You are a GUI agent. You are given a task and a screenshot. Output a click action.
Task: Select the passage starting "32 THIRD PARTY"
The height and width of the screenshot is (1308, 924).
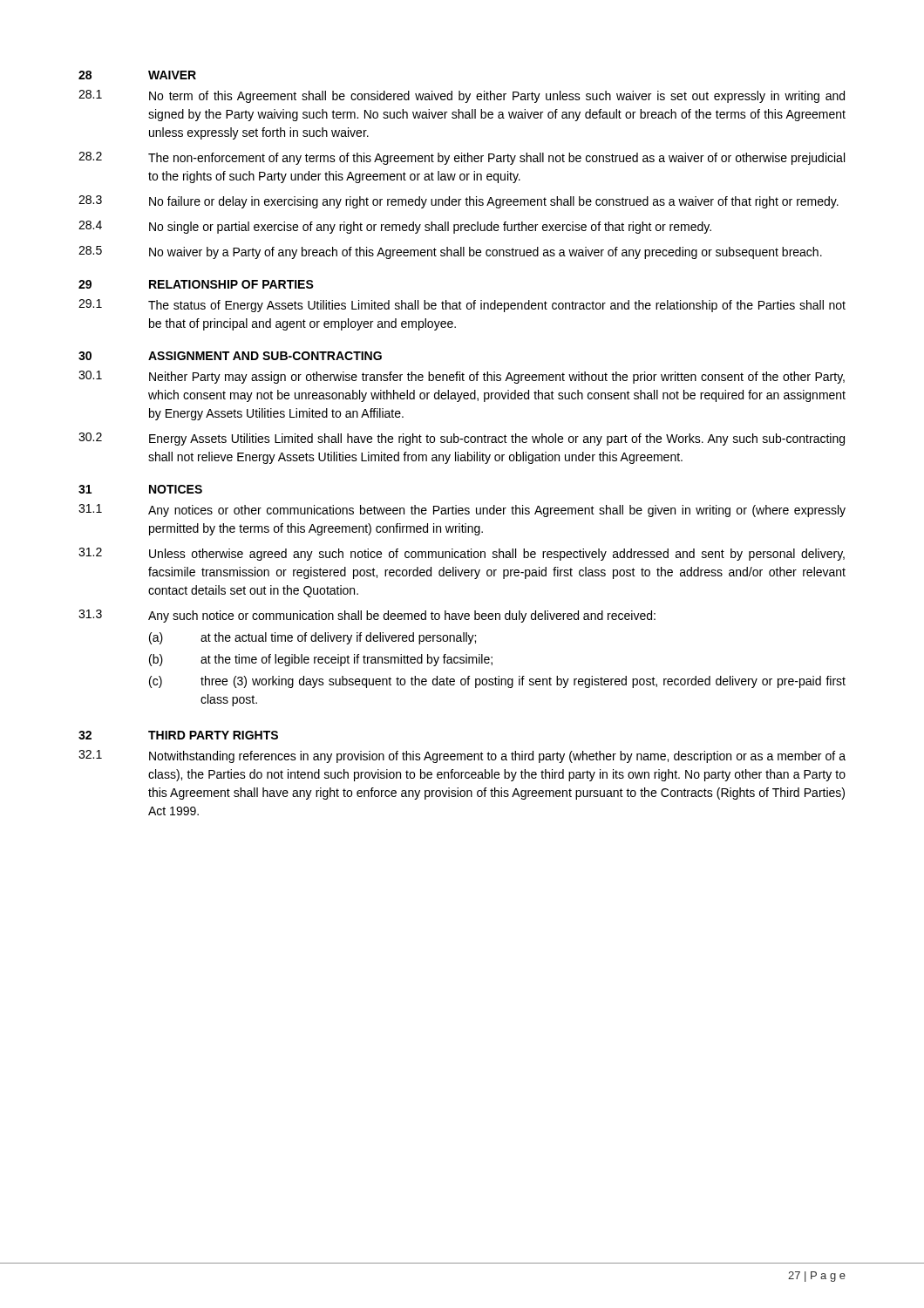coord(179,735)
